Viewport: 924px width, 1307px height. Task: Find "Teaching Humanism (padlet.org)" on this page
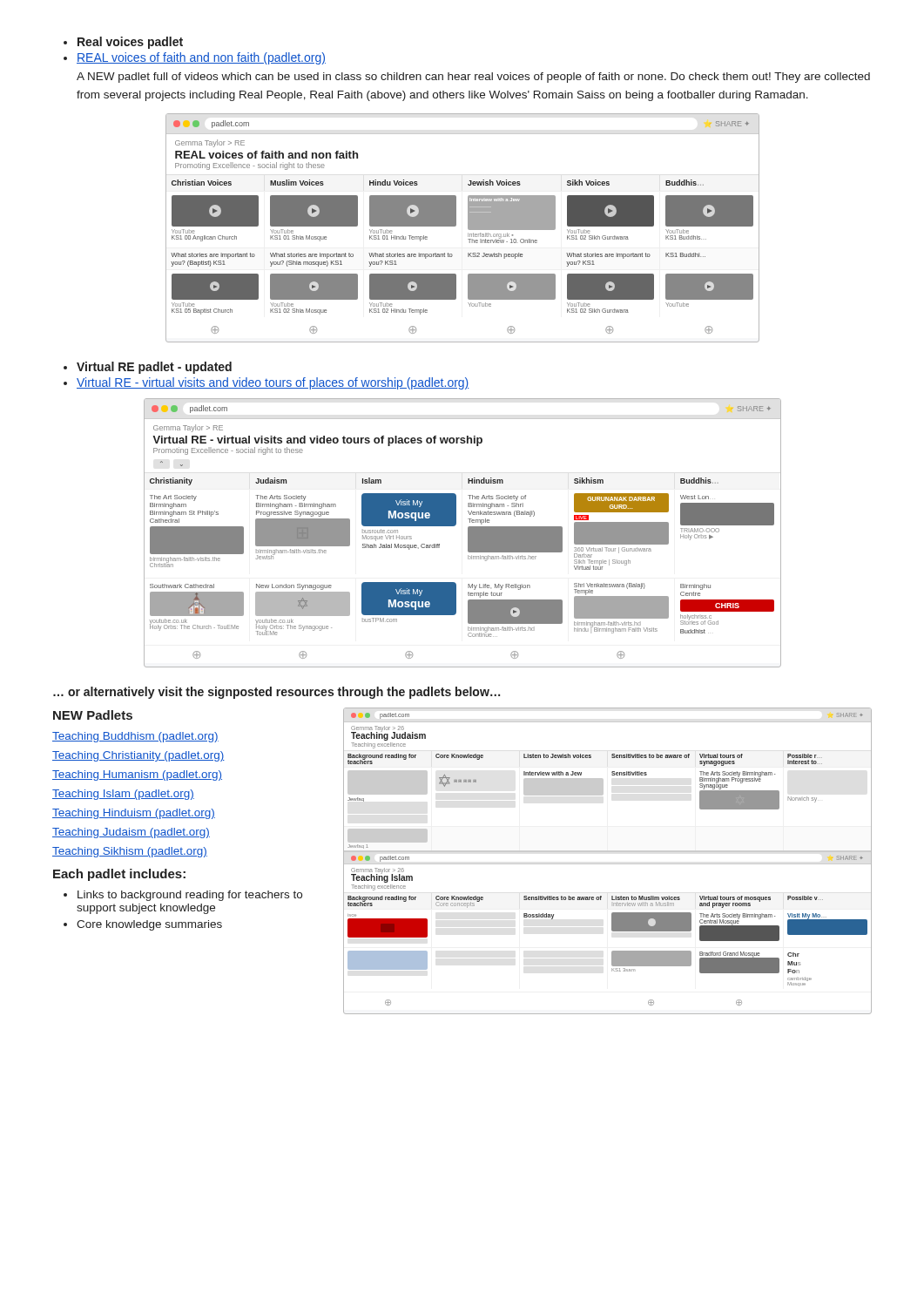187,774
